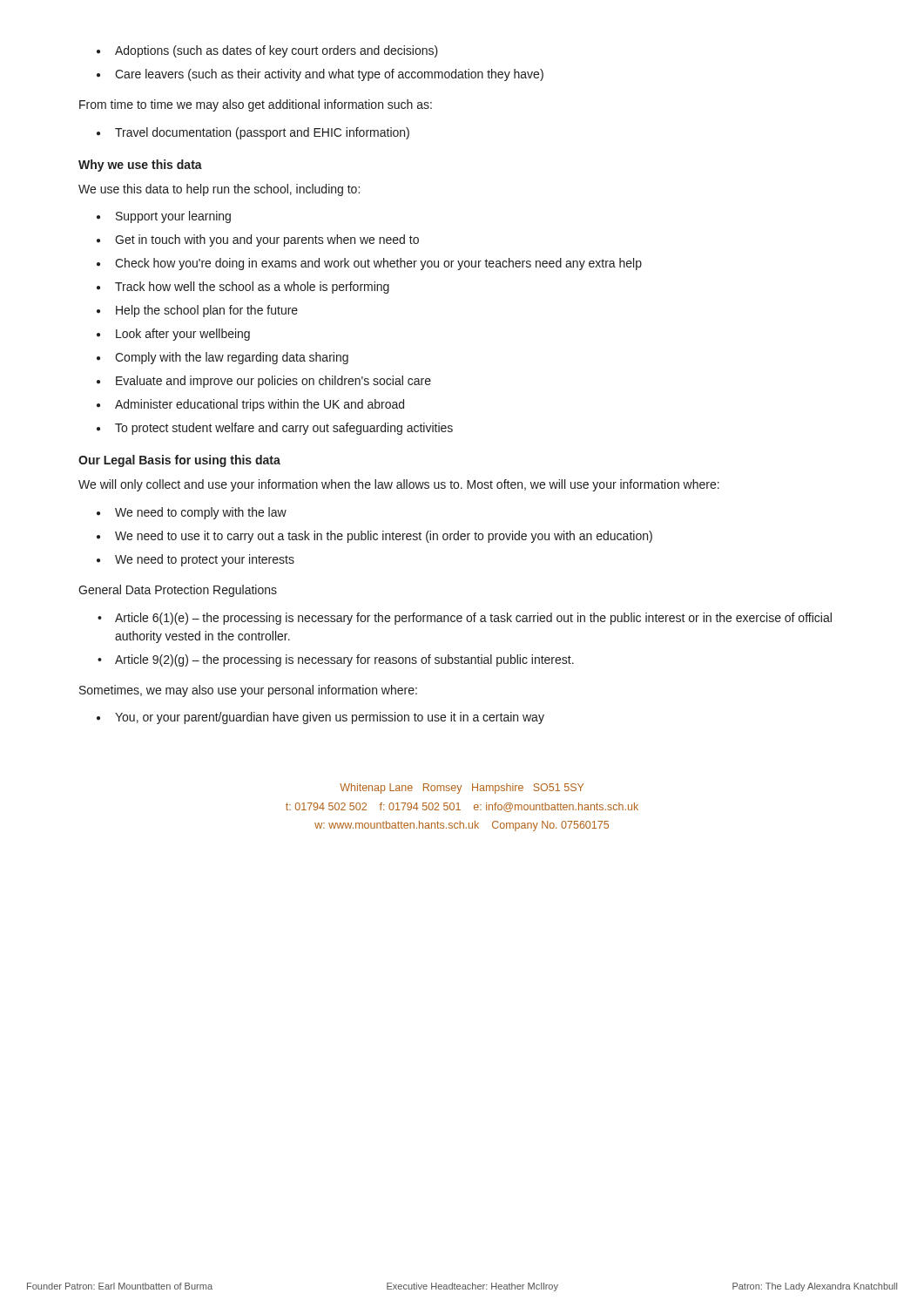This screenshot has width=924, height=1307.
Task: Select the list item that says "Check how you're doing"
Action: click(471, 264)
